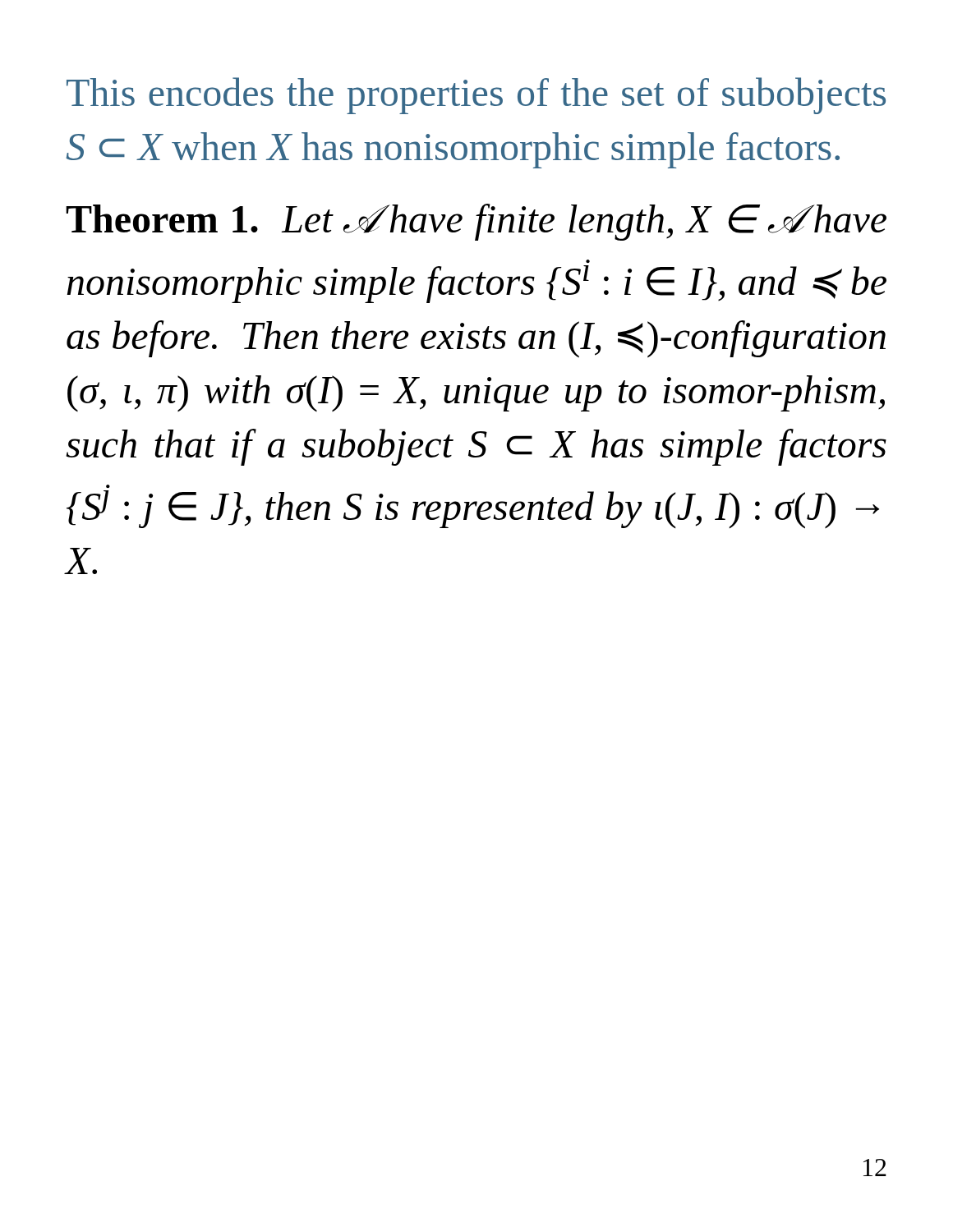Click the passage that begins "Theorem 1. Let 𝒜 have finite length, X"

476,390
